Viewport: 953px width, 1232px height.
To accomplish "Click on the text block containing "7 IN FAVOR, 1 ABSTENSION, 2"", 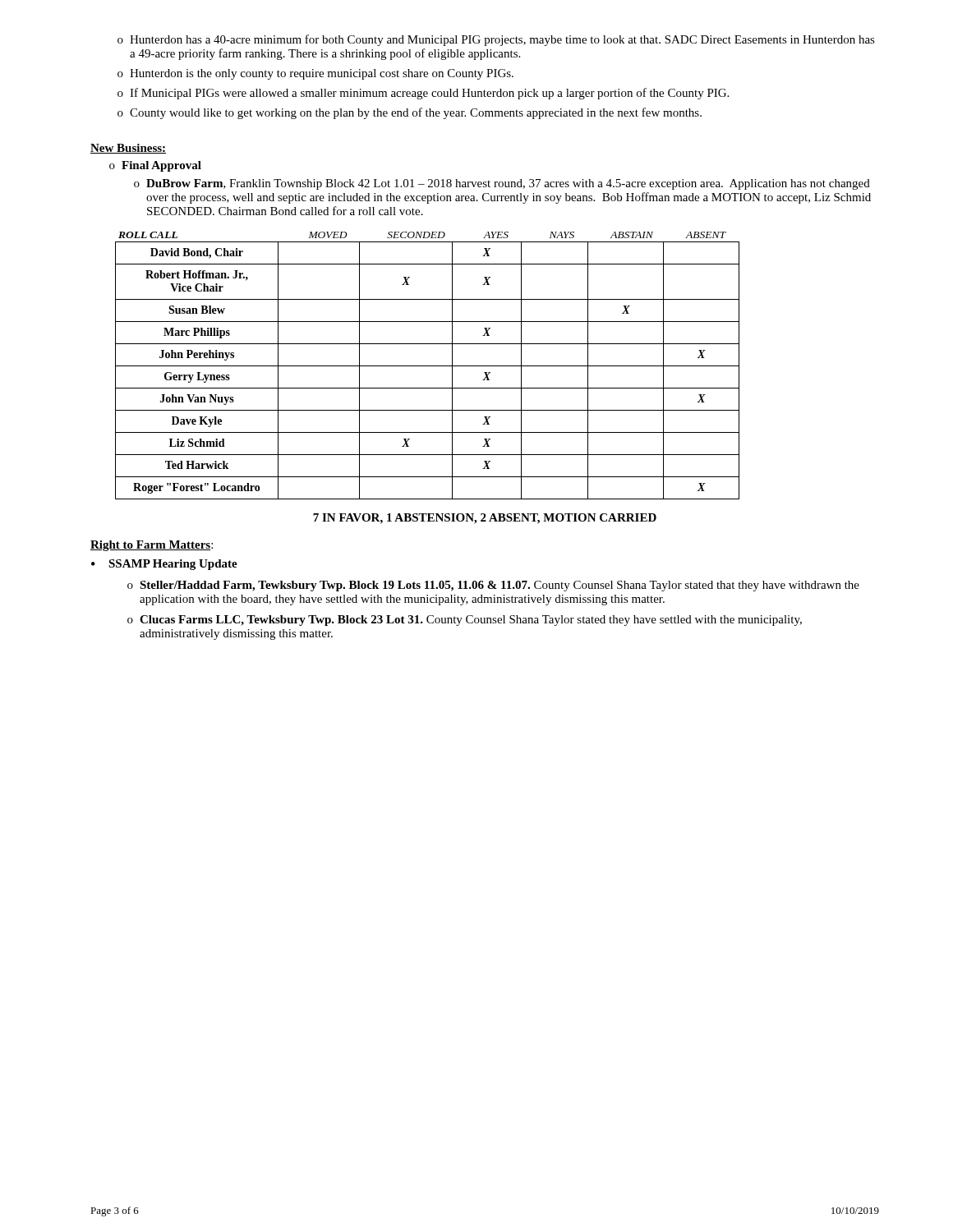I will coord(485,517).
